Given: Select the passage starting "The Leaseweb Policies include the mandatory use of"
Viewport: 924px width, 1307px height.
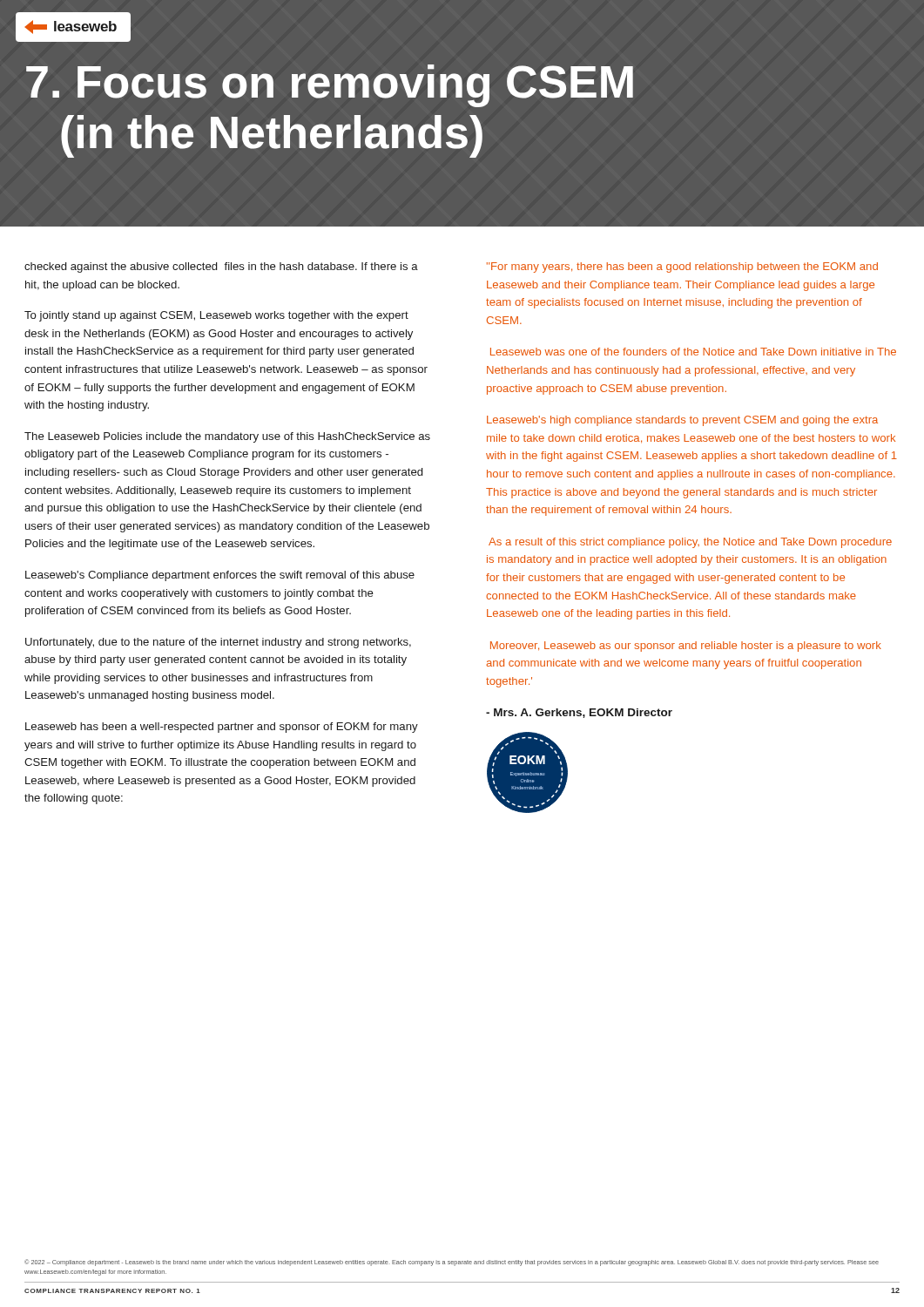Looking at the screenshot, I should [228, 490].
